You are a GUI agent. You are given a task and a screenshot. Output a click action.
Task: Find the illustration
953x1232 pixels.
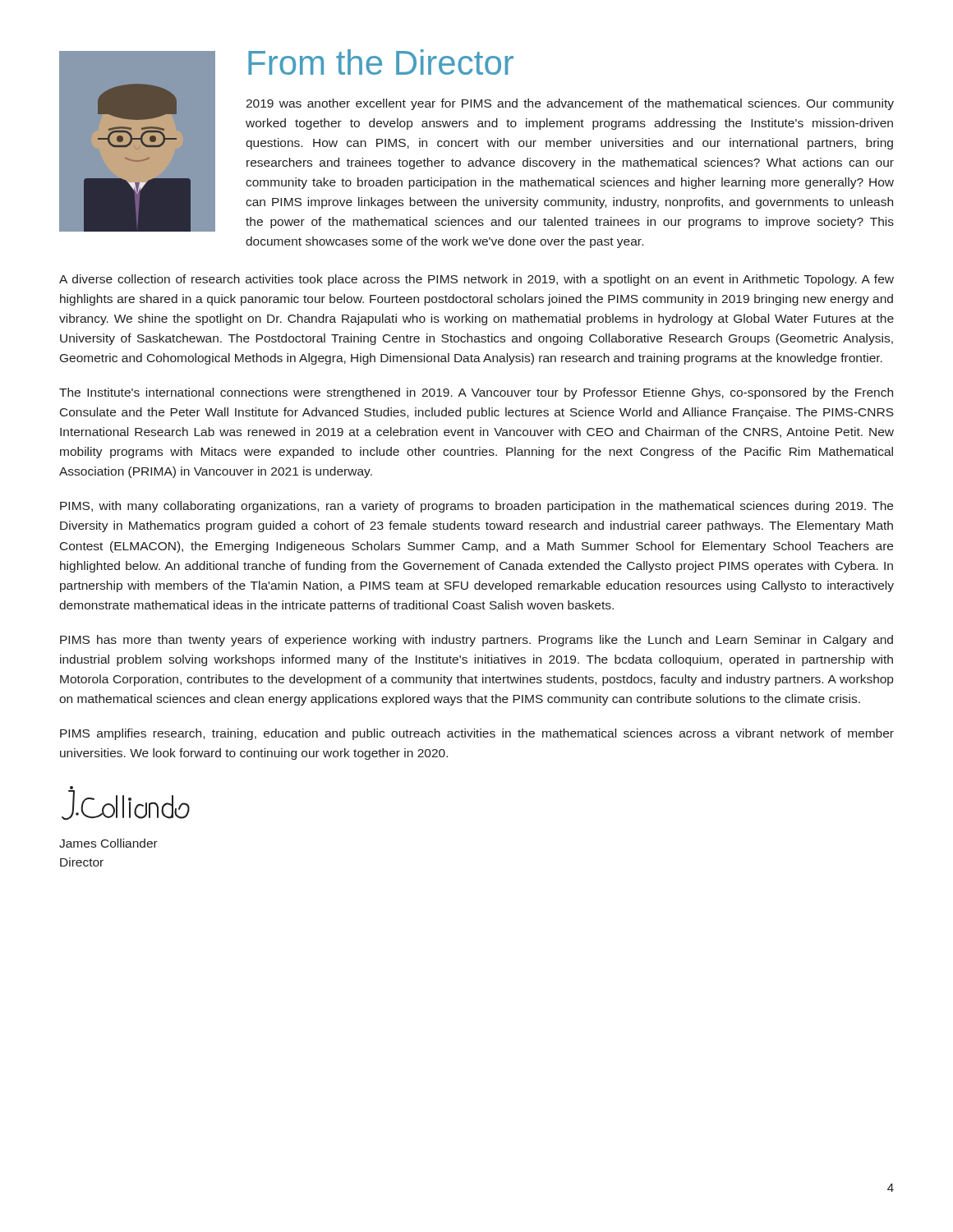pos(476,805)
